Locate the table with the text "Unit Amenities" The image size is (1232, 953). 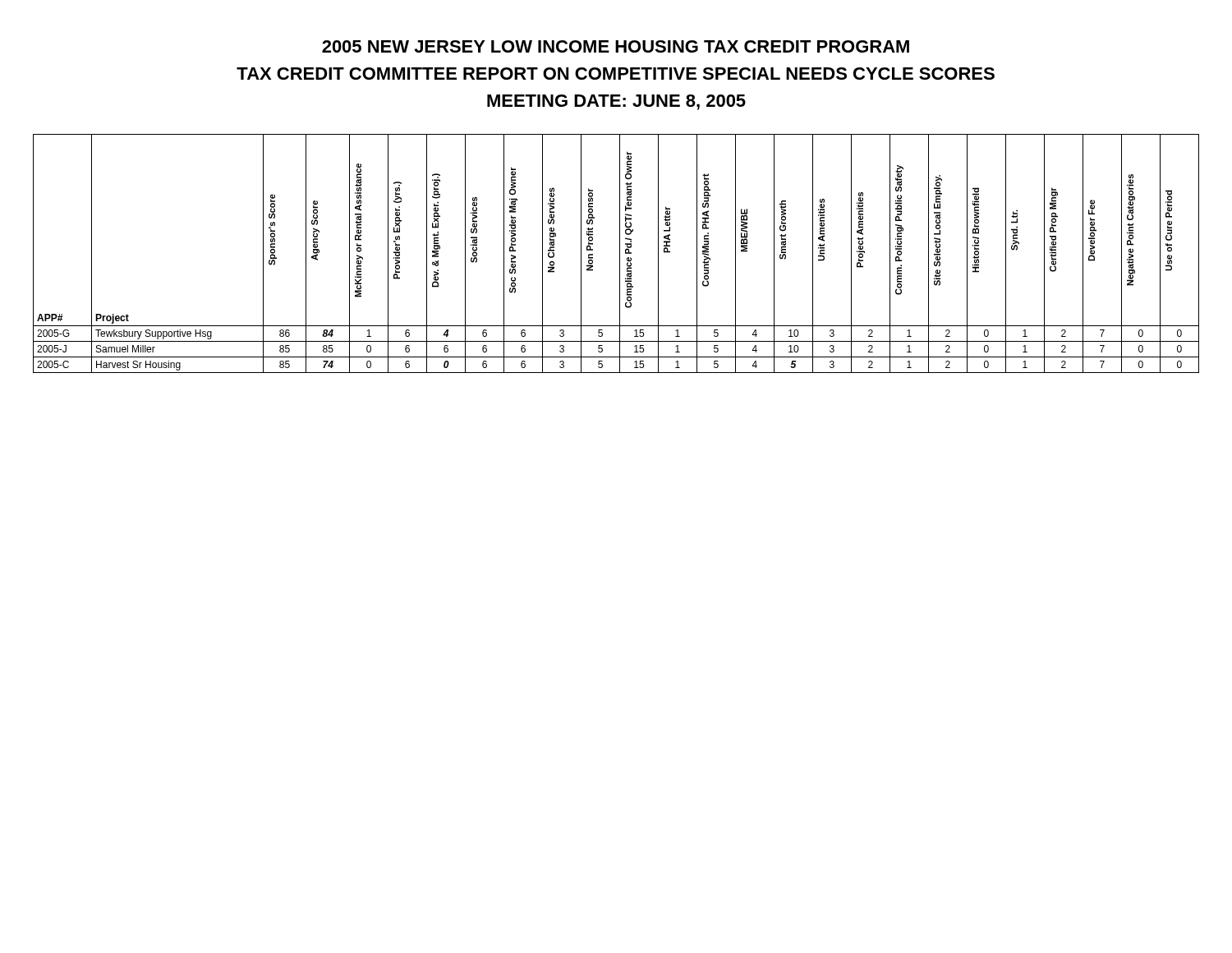(x=616, y=253)
